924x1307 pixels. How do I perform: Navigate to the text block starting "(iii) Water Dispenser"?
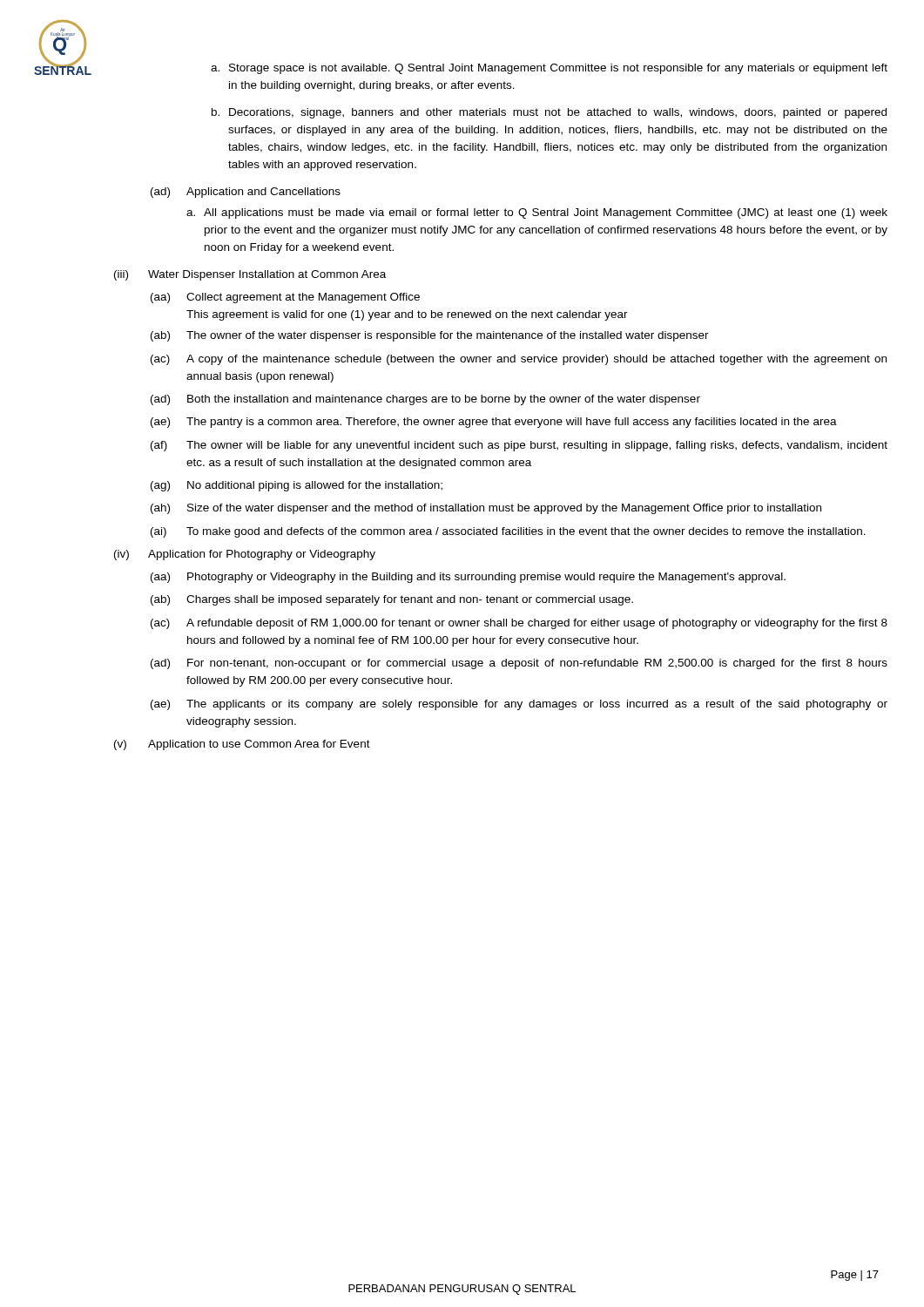250,275
